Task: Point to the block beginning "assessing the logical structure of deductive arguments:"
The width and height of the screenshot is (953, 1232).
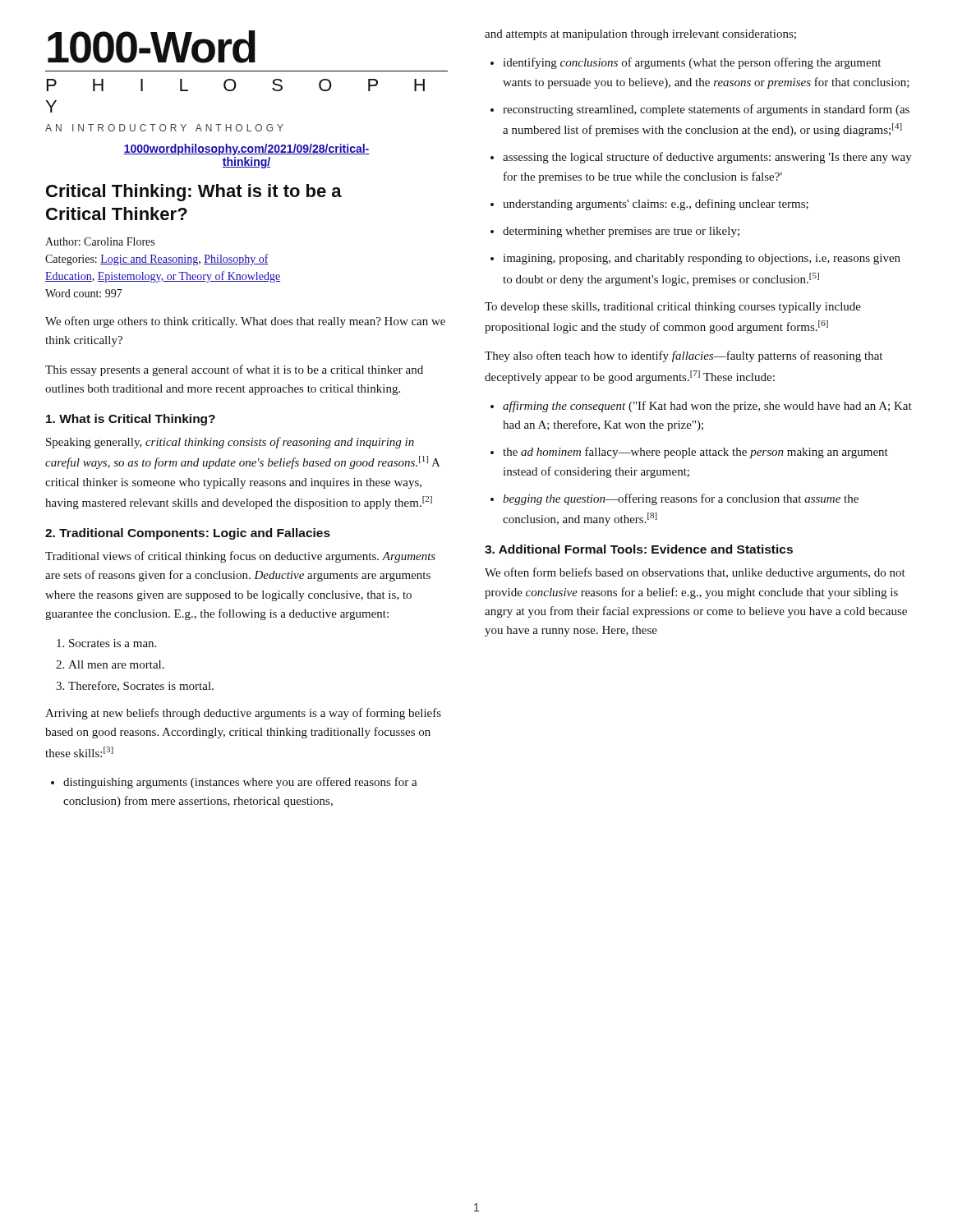Action: [707, 167]
